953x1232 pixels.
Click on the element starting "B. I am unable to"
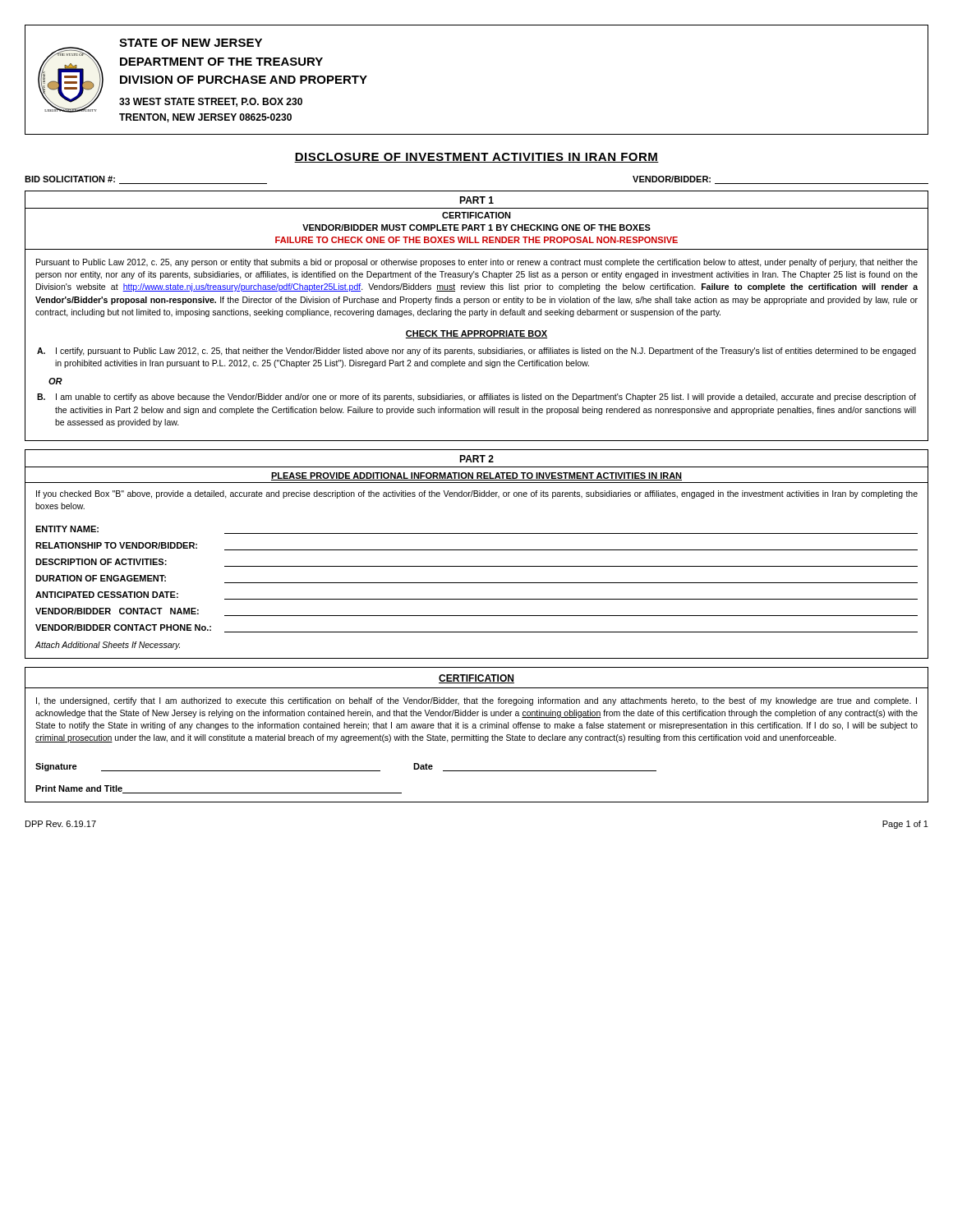coord(476,410)
